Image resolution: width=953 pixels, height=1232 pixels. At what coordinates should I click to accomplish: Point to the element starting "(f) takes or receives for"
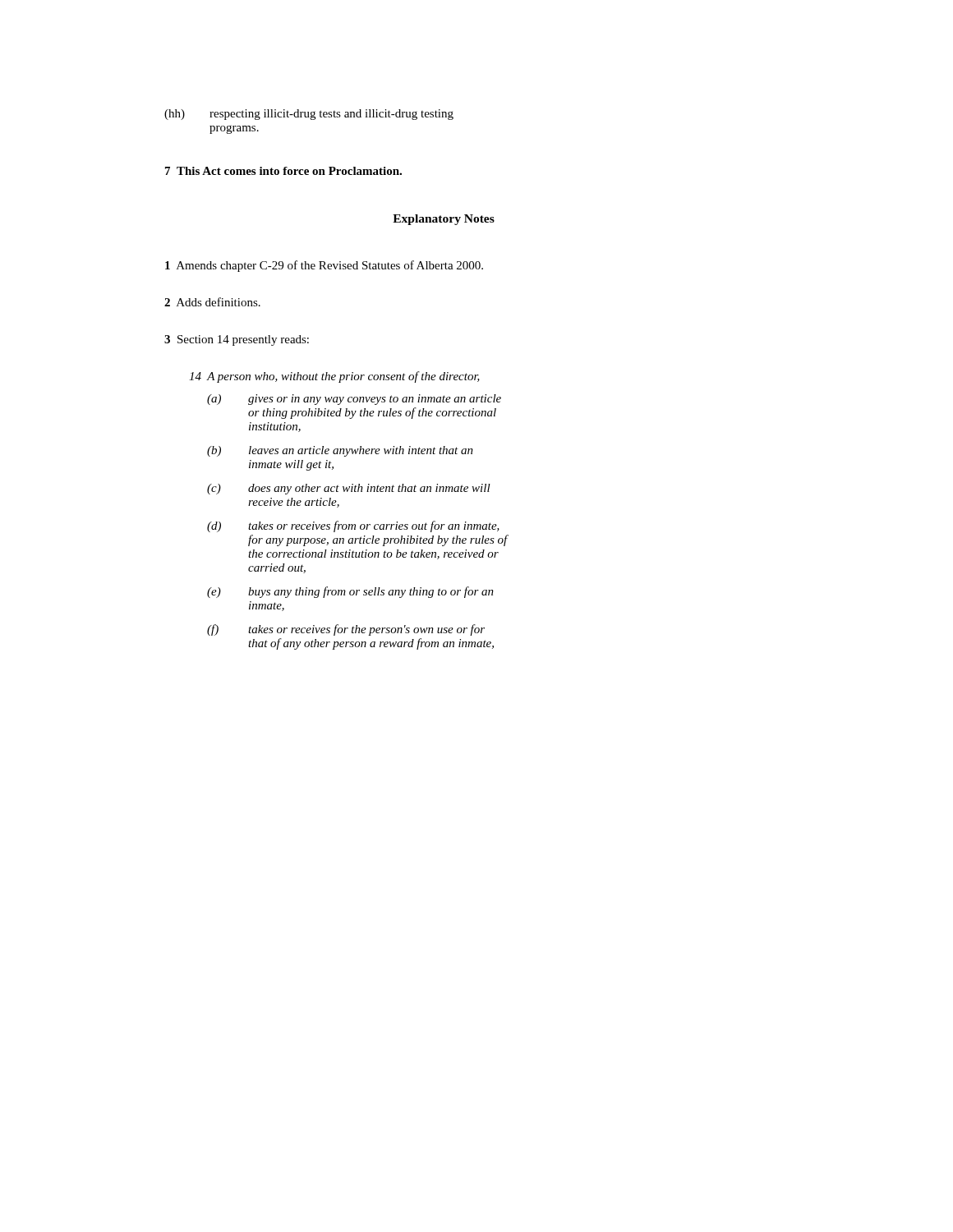(351, 637)
